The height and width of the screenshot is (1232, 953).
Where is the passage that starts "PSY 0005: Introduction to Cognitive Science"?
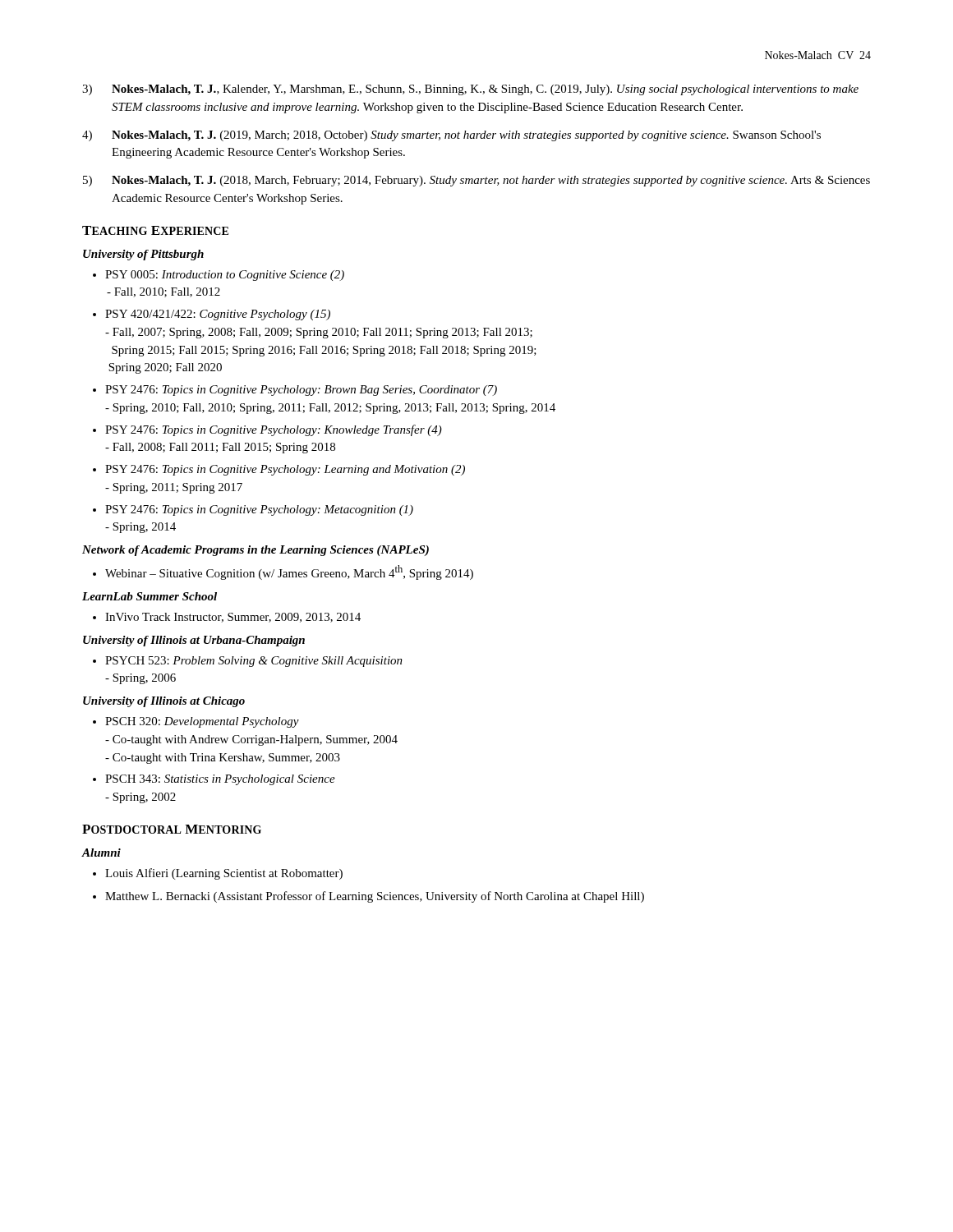click(x=225, y=283)
